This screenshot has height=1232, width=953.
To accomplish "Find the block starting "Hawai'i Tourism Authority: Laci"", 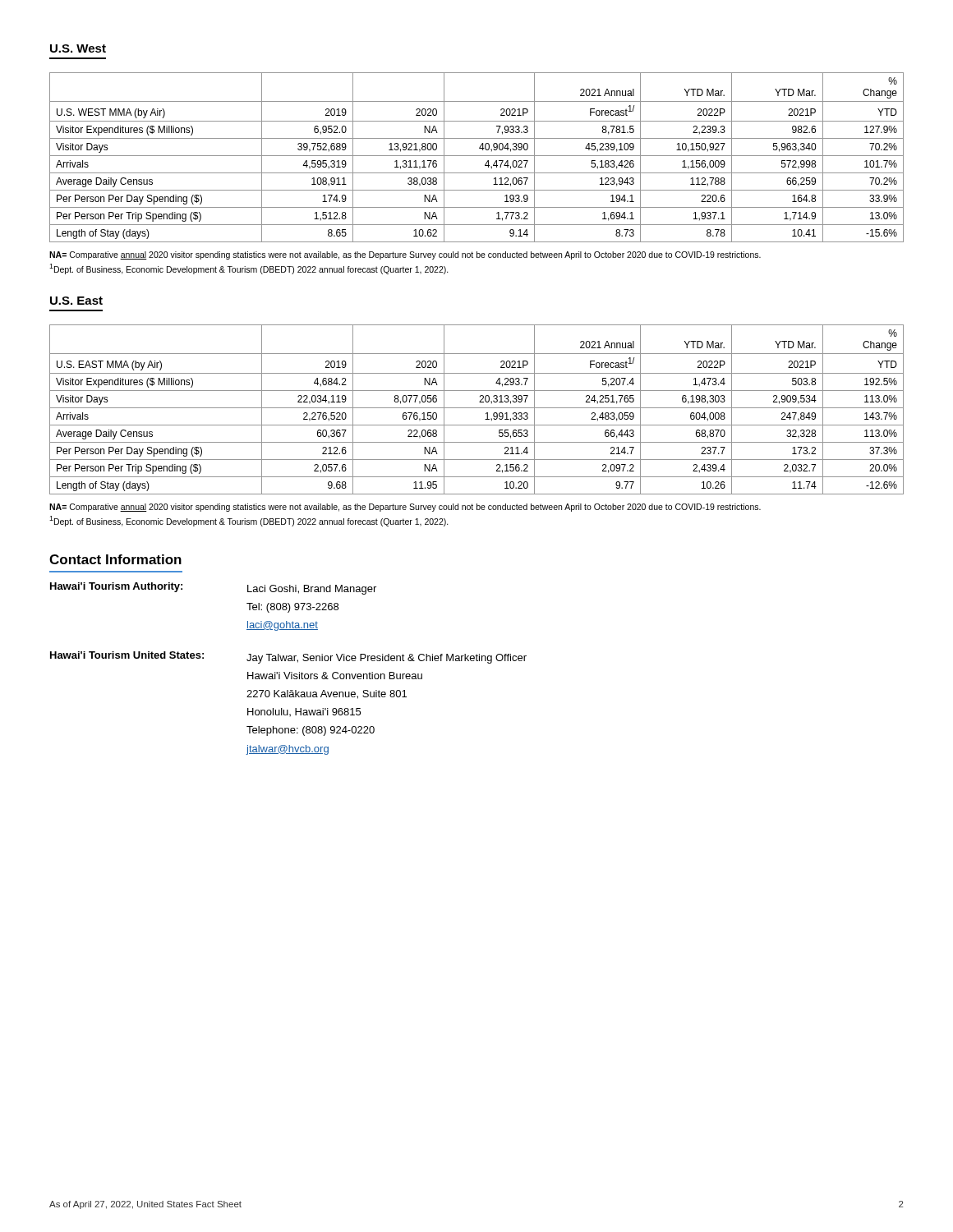I will point(117,588).
